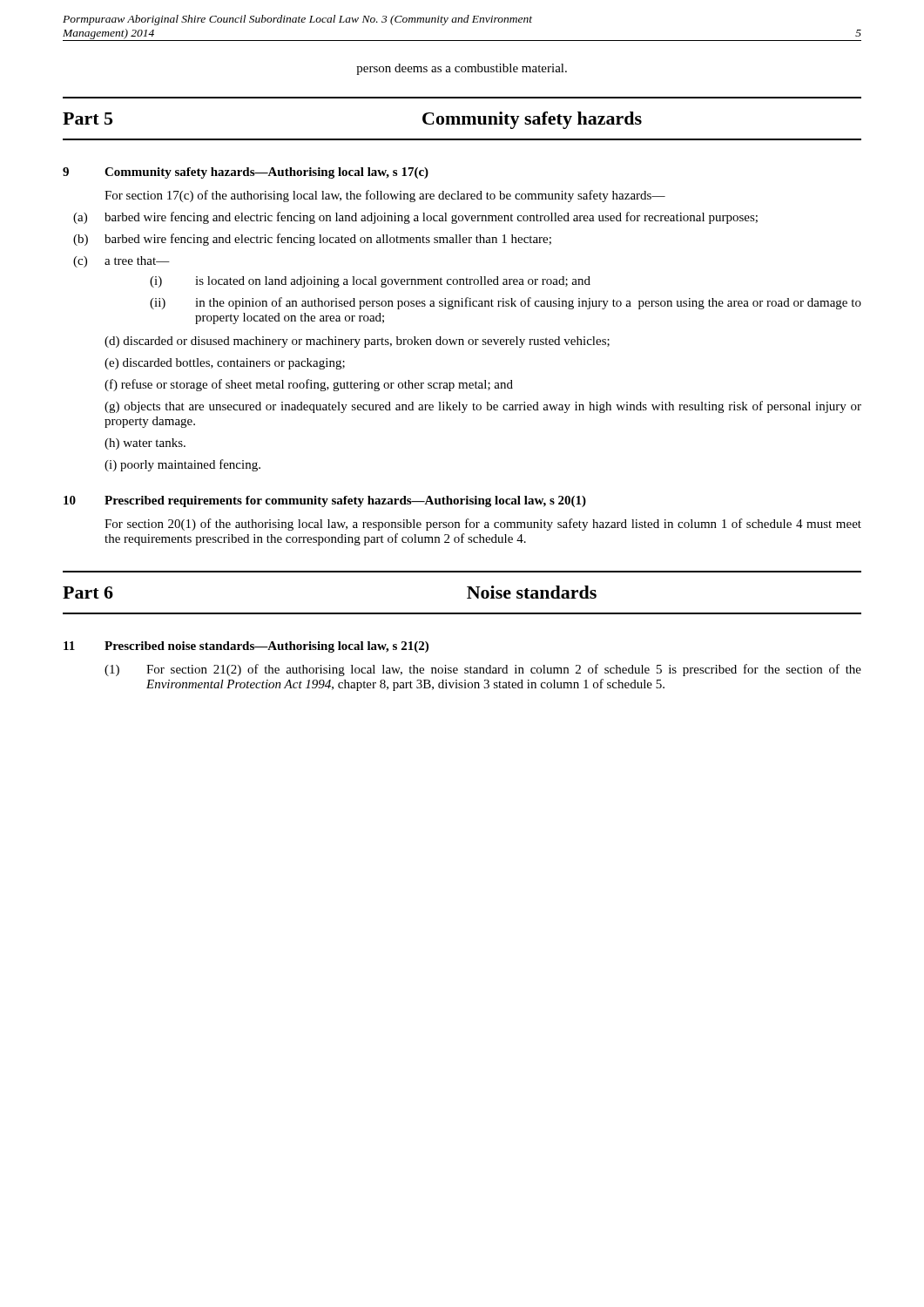Image resolution: width=924 pixels, height=1307 pixels.
Task: Click where it says "9 Community safety hazards—Authorising local law, s 17(c)"
Action: tap(246, 173)
